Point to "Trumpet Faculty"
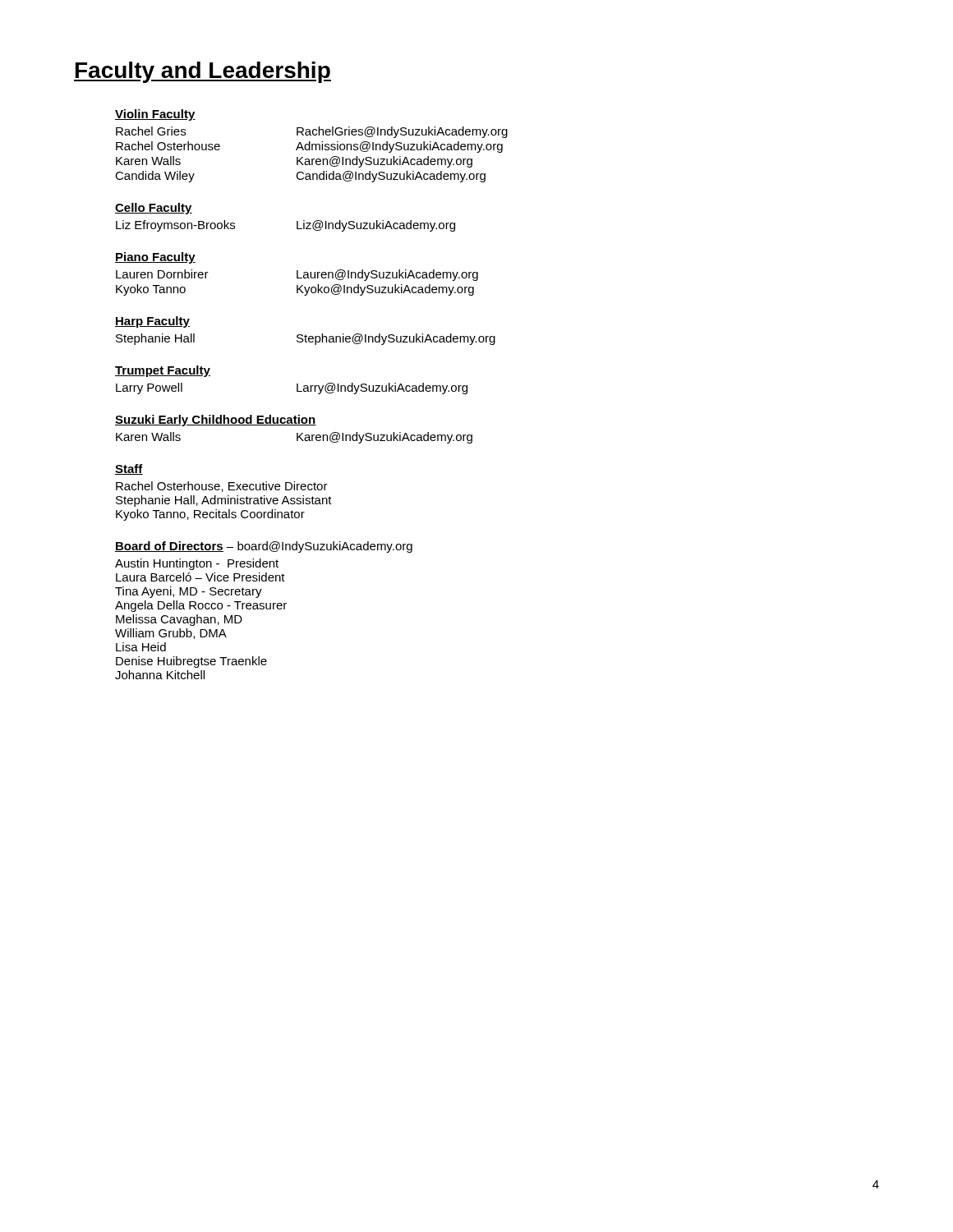This screenshot has height=1232, width=953. point(163,370)
